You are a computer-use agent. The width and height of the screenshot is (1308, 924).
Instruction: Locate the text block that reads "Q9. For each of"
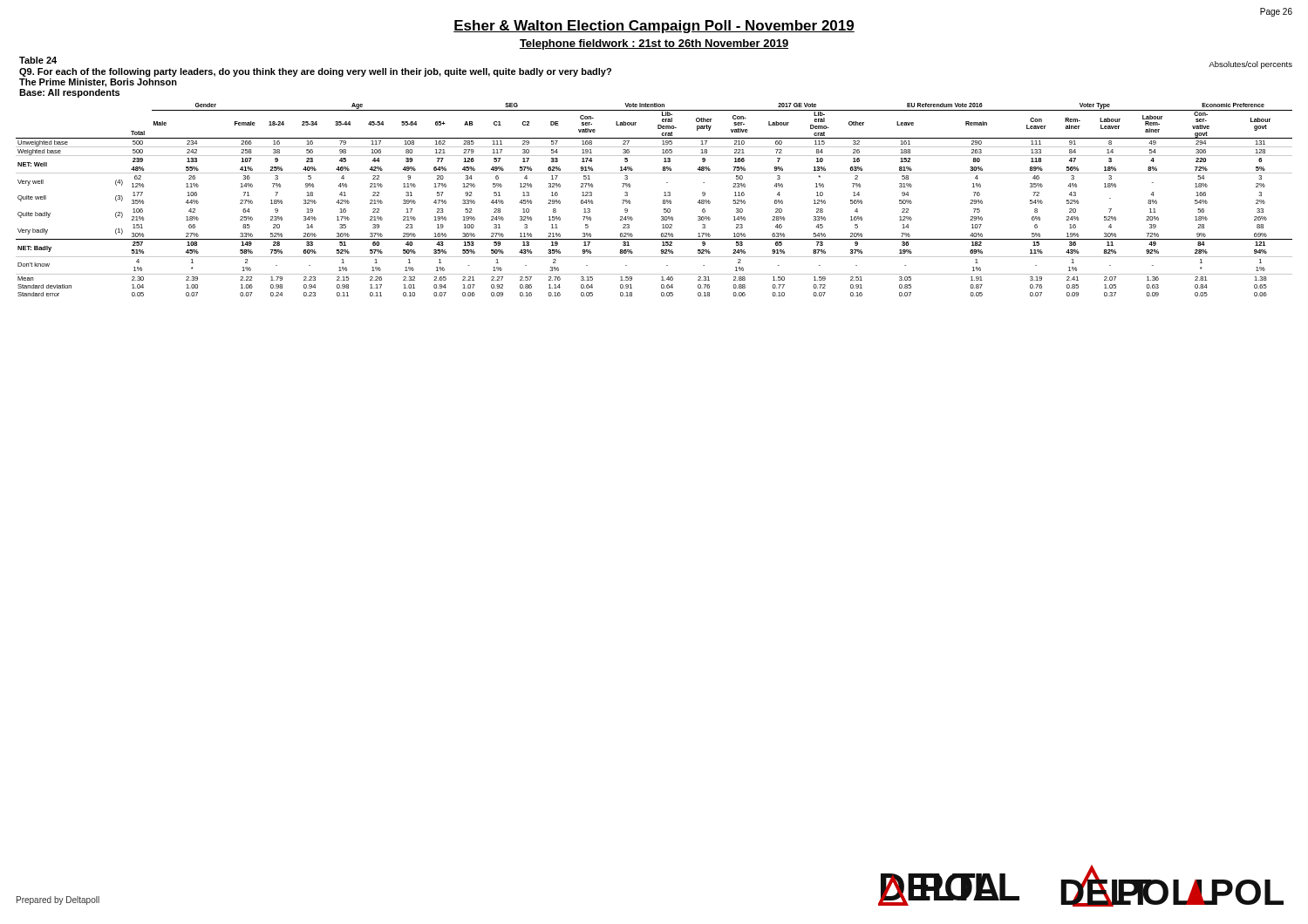point(316,82)
